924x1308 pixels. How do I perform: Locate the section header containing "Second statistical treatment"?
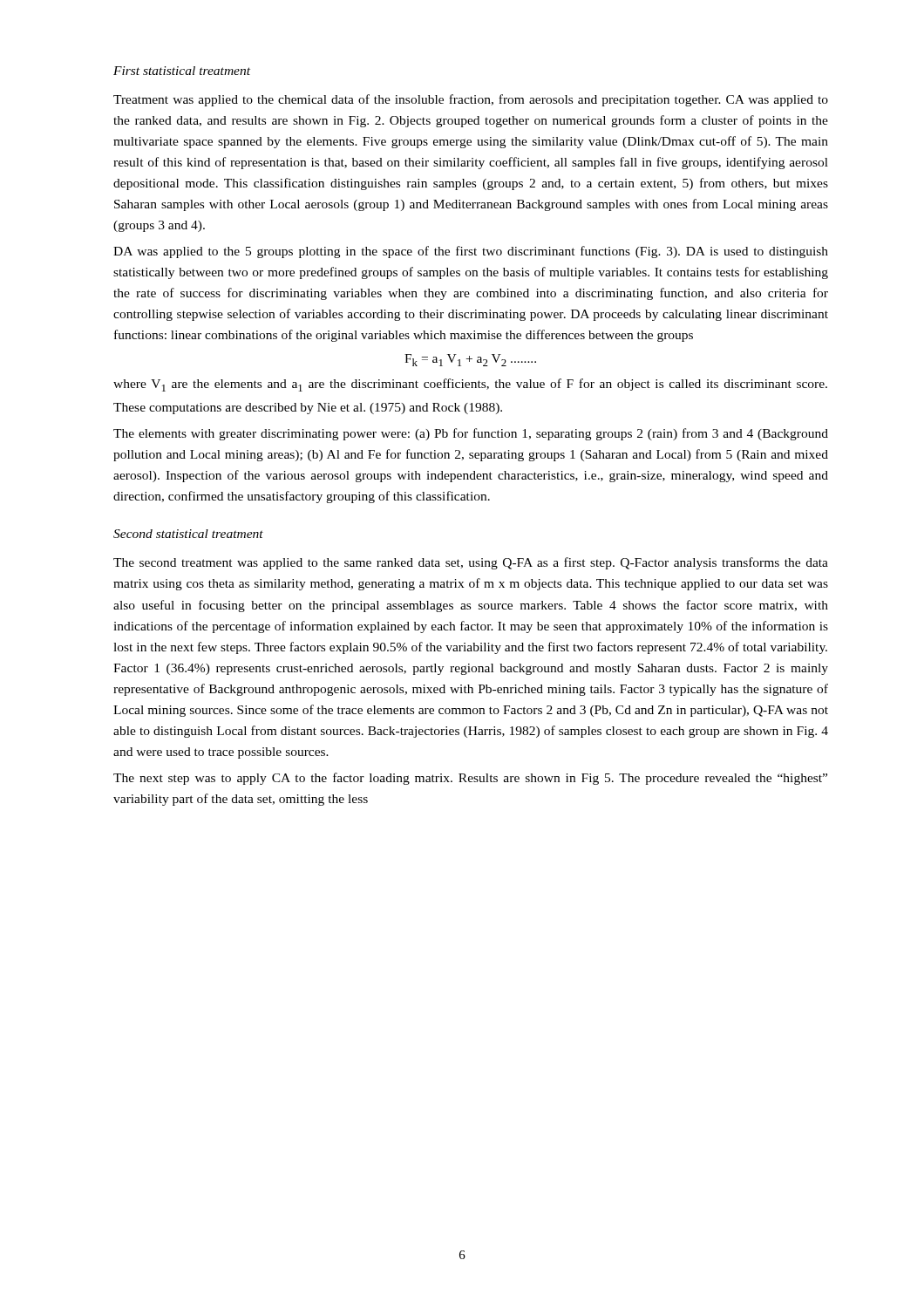[x=188, y=534]
